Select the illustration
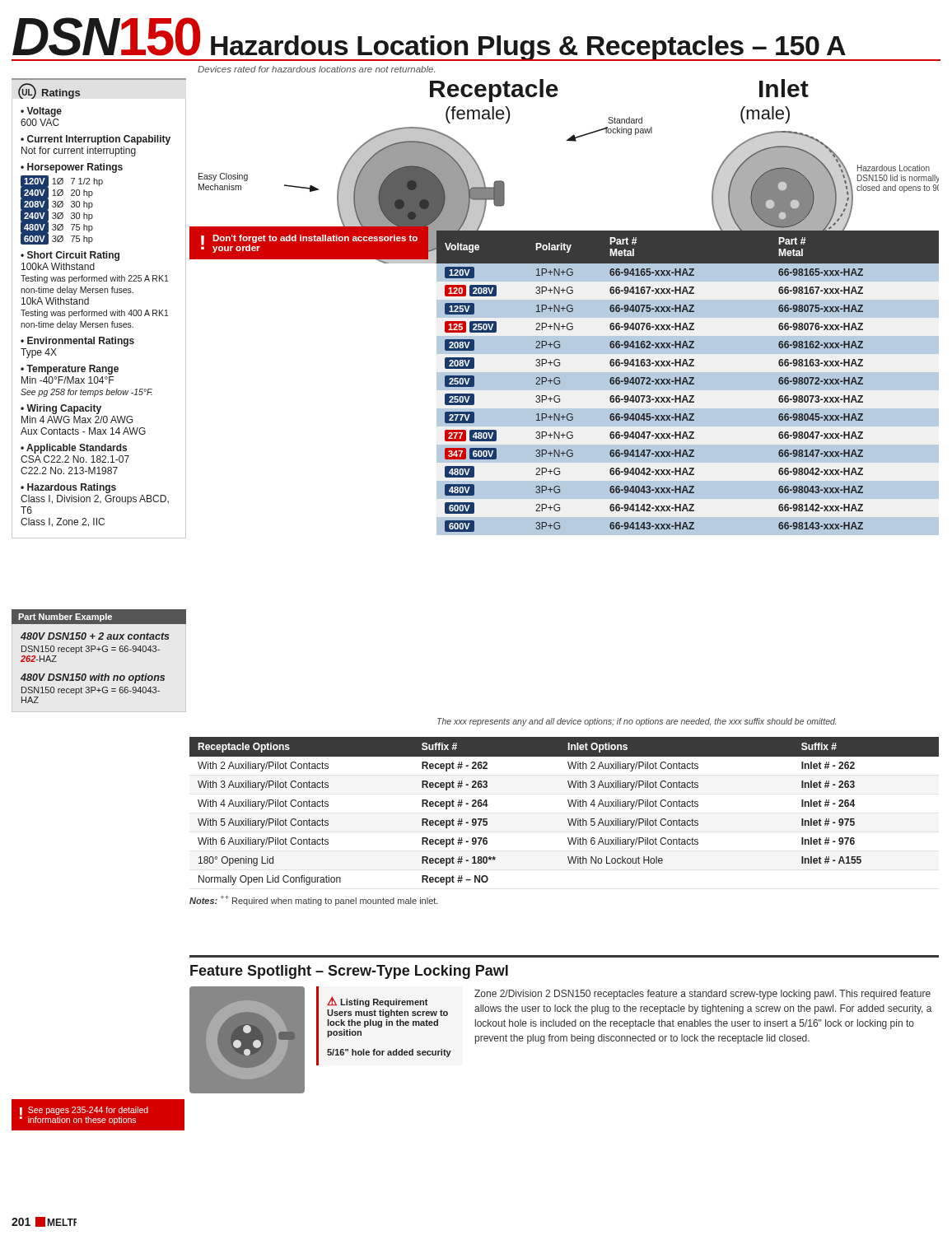The height and width of the screenshot is (1235, 952). (564, 169)
